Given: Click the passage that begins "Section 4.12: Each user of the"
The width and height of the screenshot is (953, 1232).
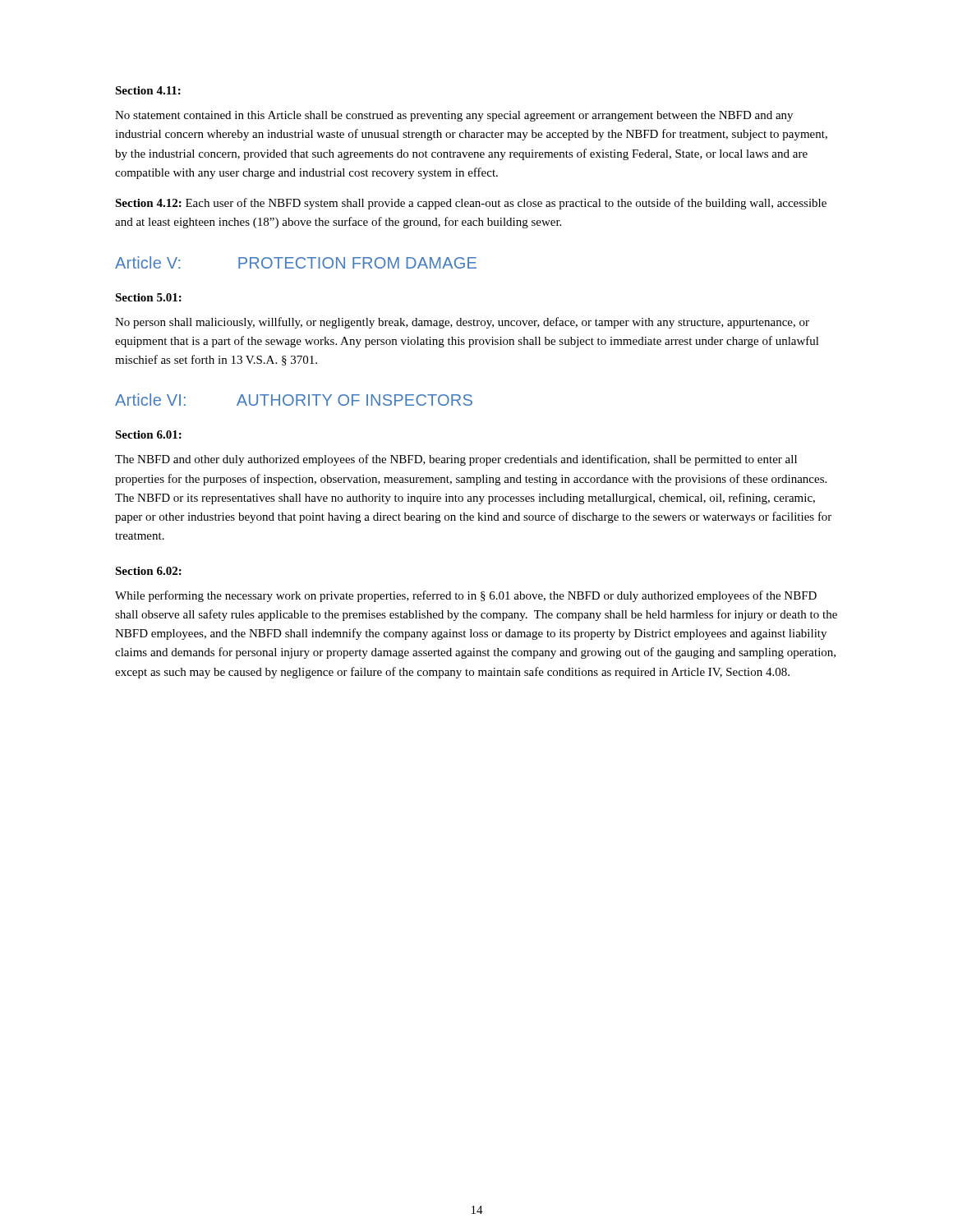Looking at the screenshot, I should click(x=471, y=212).
